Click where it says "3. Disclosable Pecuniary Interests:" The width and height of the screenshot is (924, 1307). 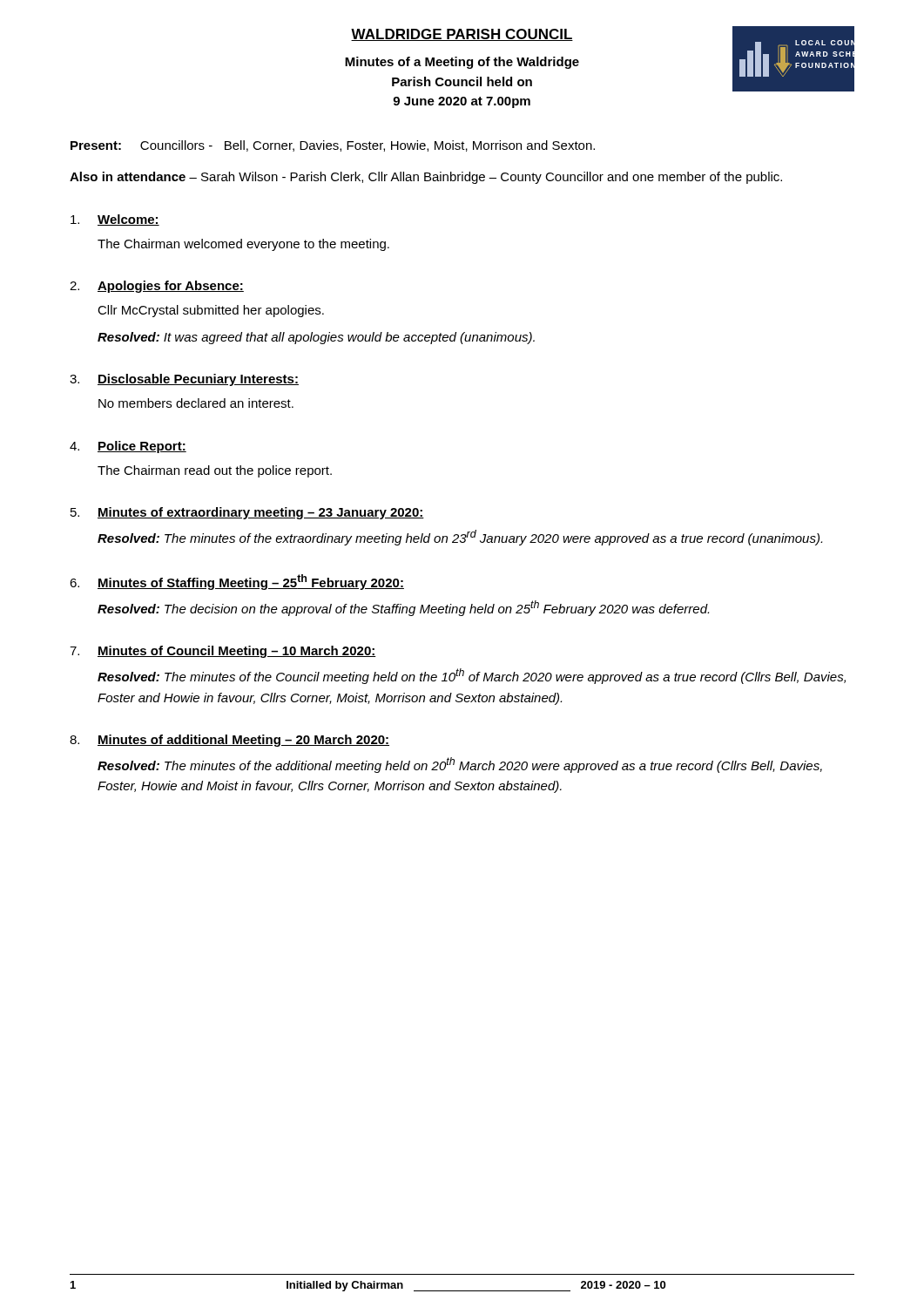tap(184, 379)
